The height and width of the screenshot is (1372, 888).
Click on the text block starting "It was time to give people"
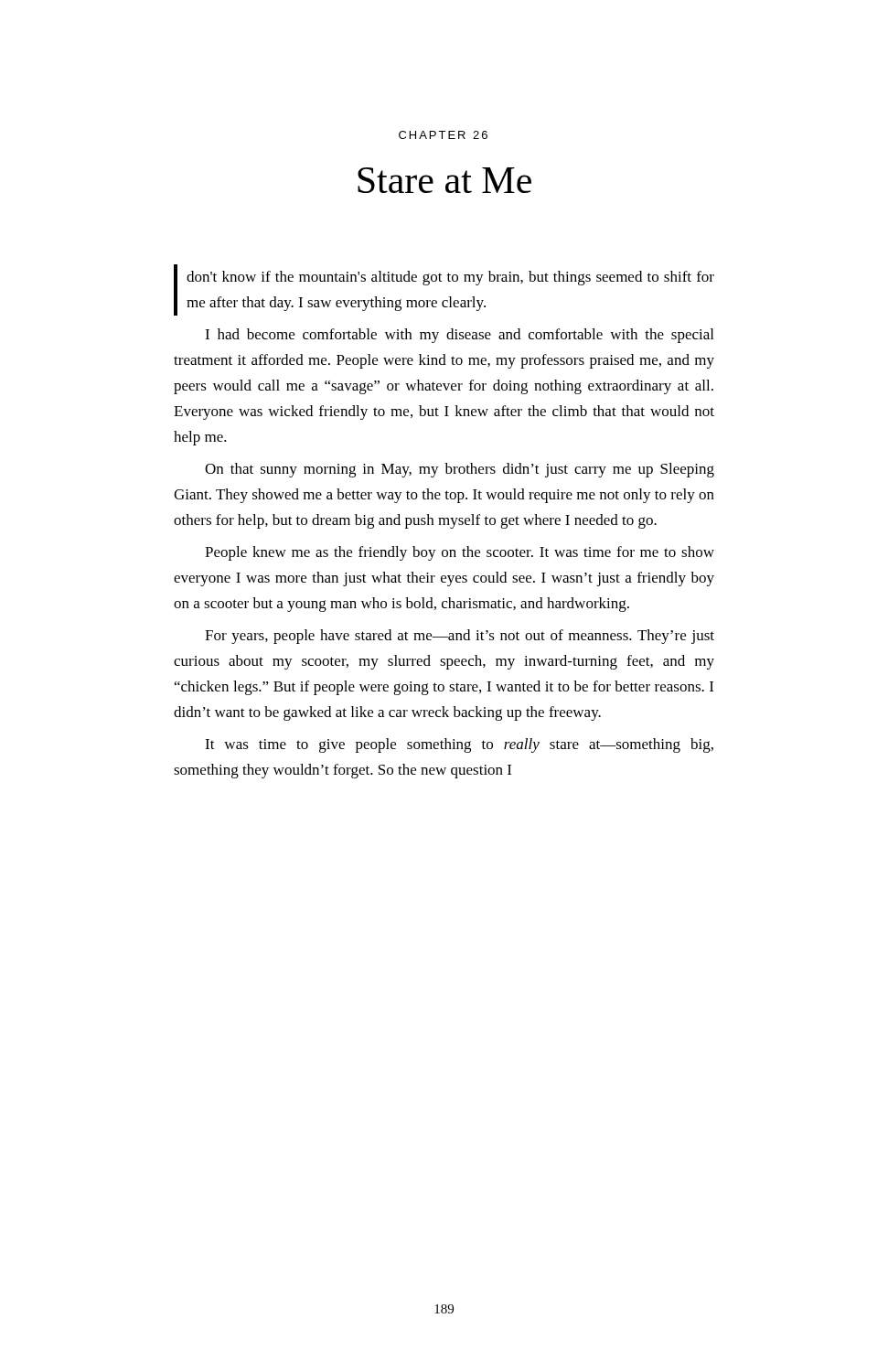pyautogui.click(x=444, y=757)
